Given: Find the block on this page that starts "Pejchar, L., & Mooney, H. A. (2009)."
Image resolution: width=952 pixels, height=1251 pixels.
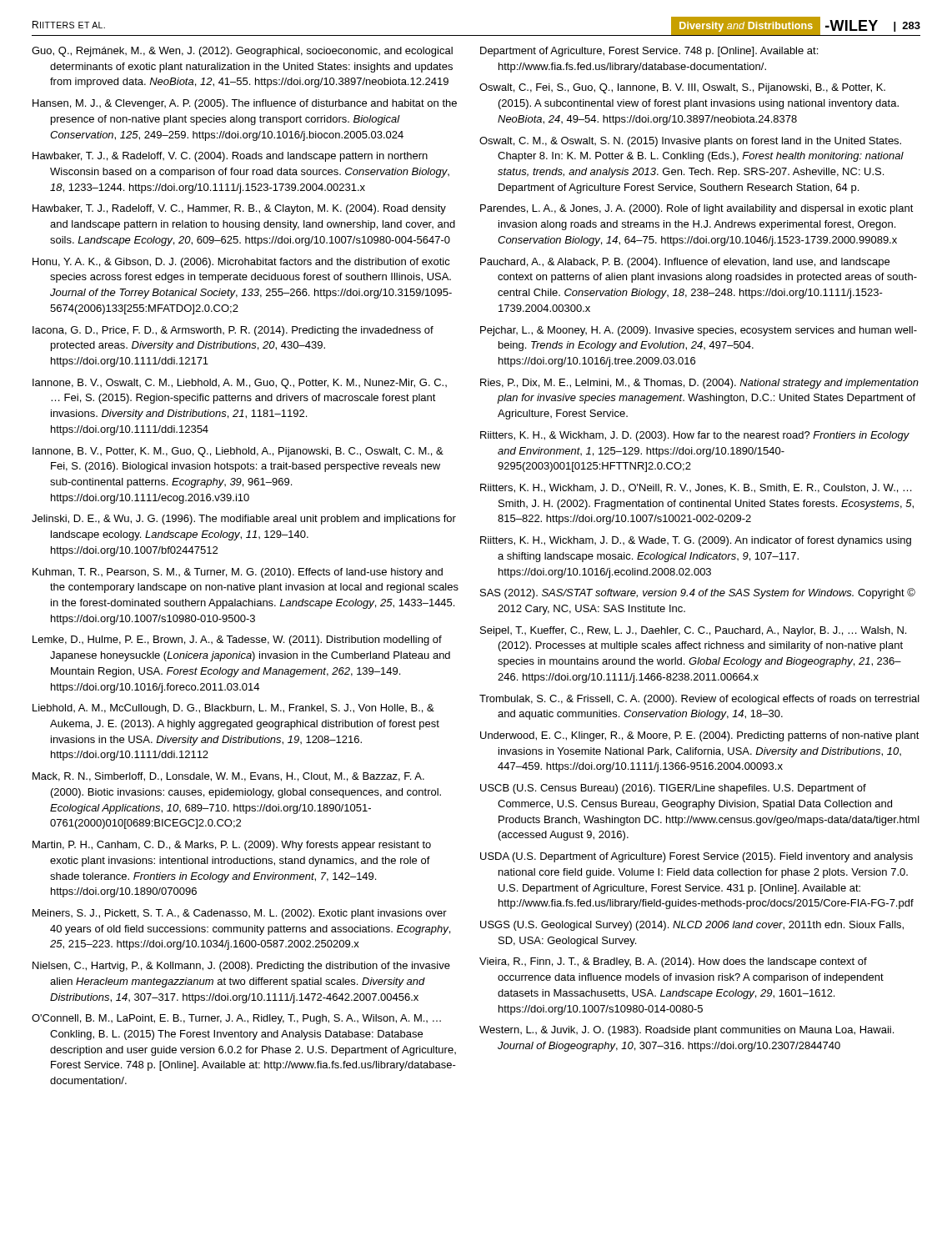Looking at the screenshot, I should 698,345.
